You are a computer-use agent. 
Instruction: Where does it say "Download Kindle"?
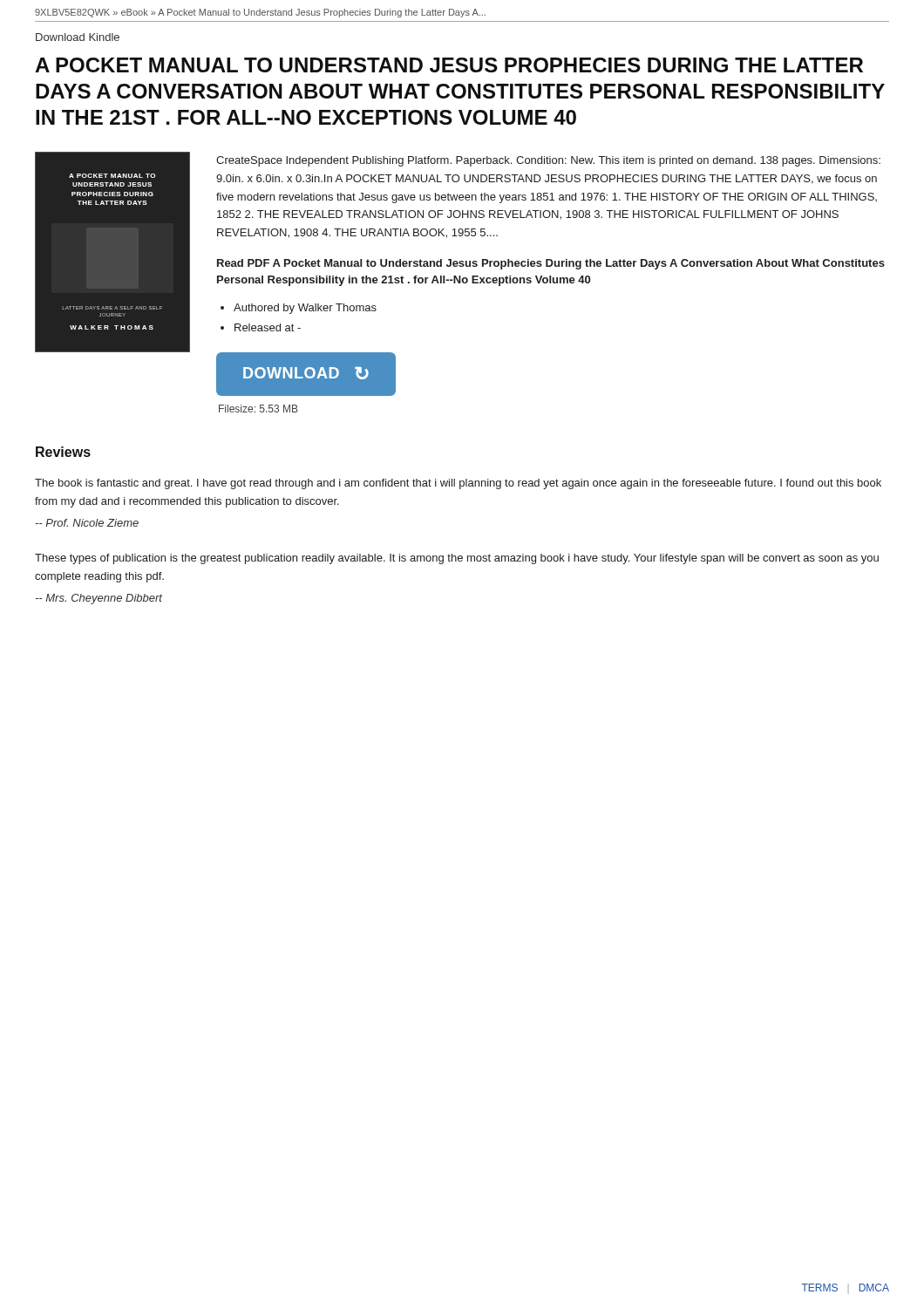point(77,37)
